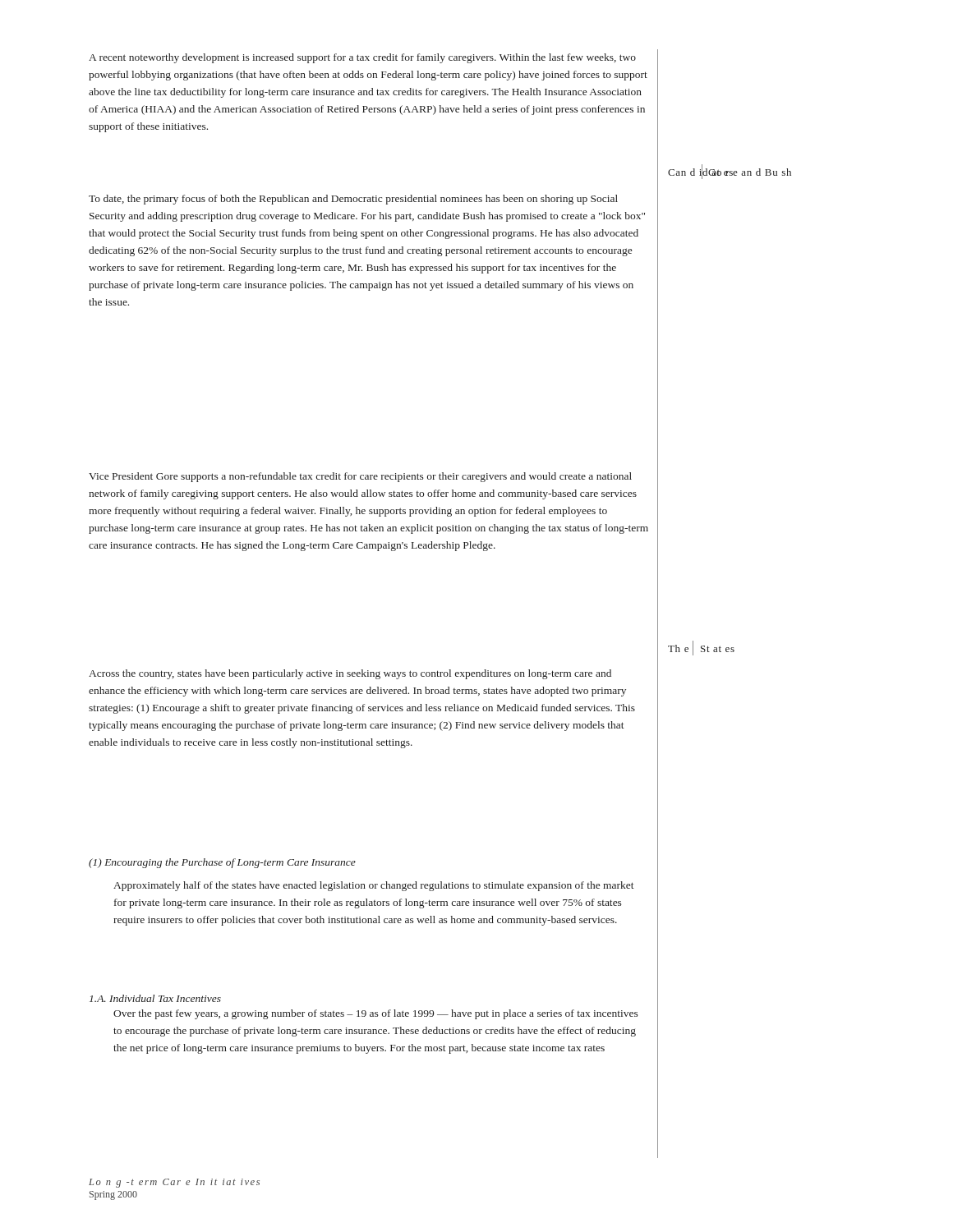Click on the text starting "St at es"
Image resolution: width=953 pixels, height=1232 pixels.
point(718,648)
